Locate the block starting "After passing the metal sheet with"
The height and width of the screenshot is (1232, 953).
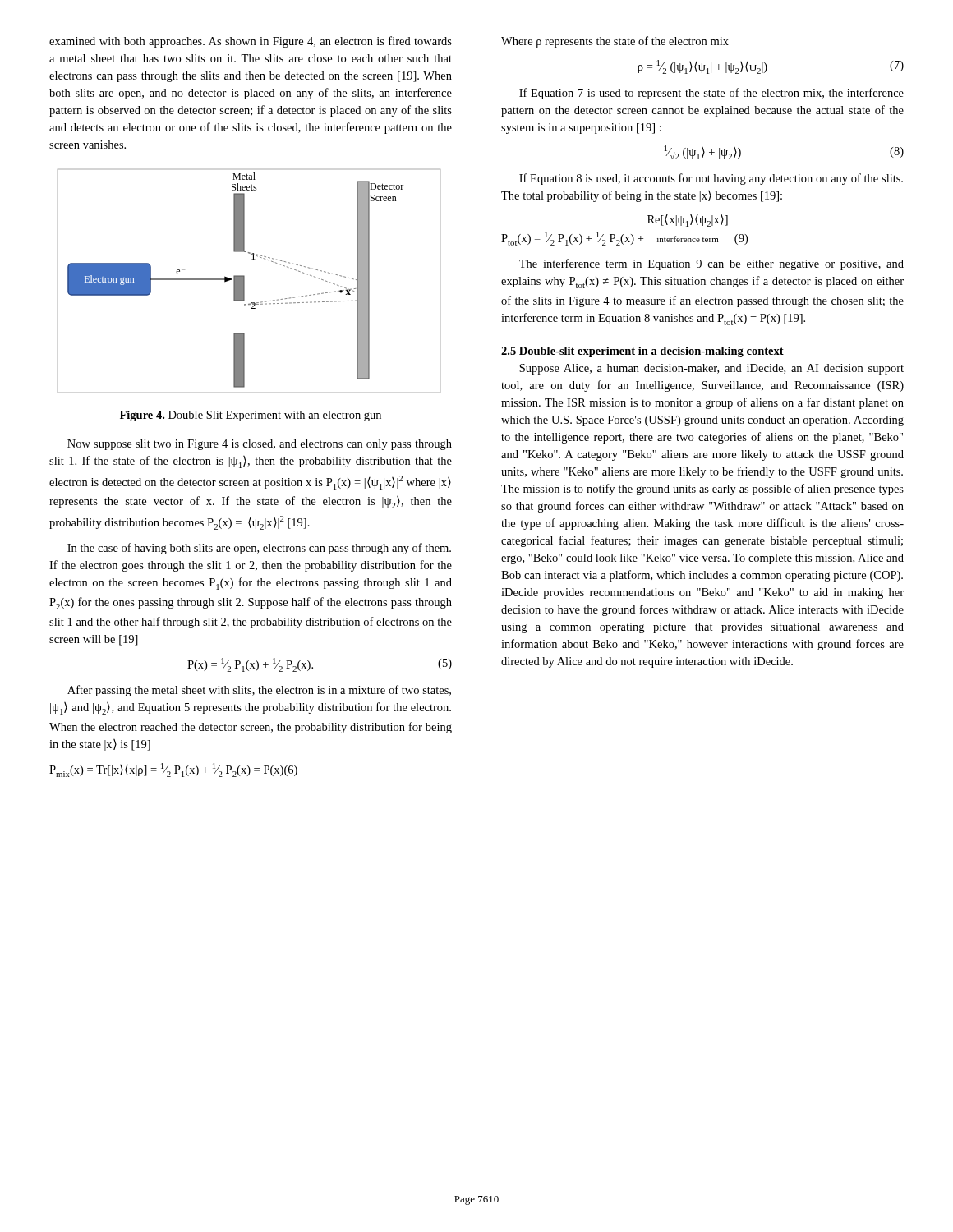(x=251, y=718)
